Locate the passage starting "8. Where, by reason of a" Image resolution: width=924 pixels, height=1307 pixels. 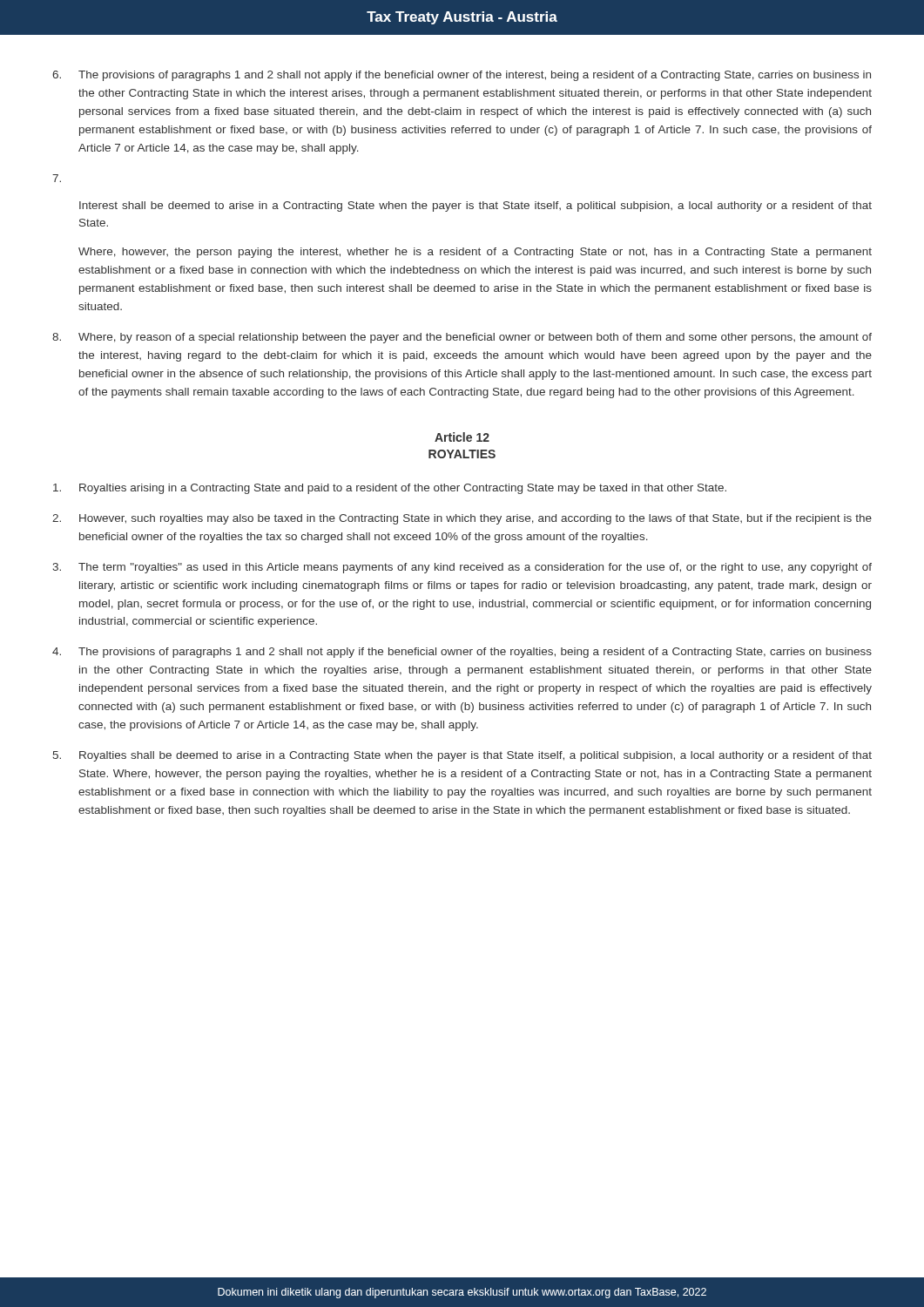[462, 365]
